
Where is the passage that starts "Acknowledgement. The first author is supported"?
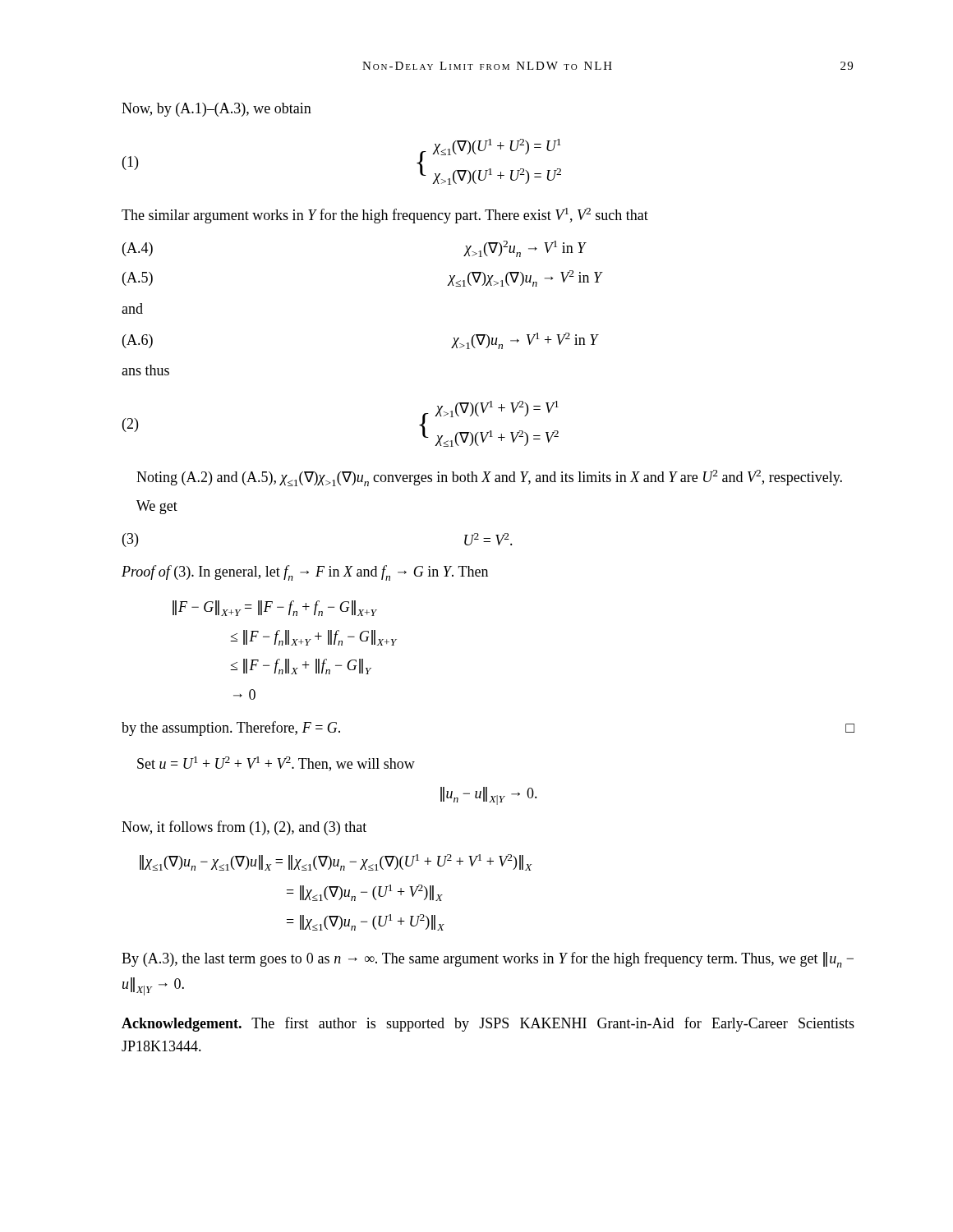(488, 1035)
